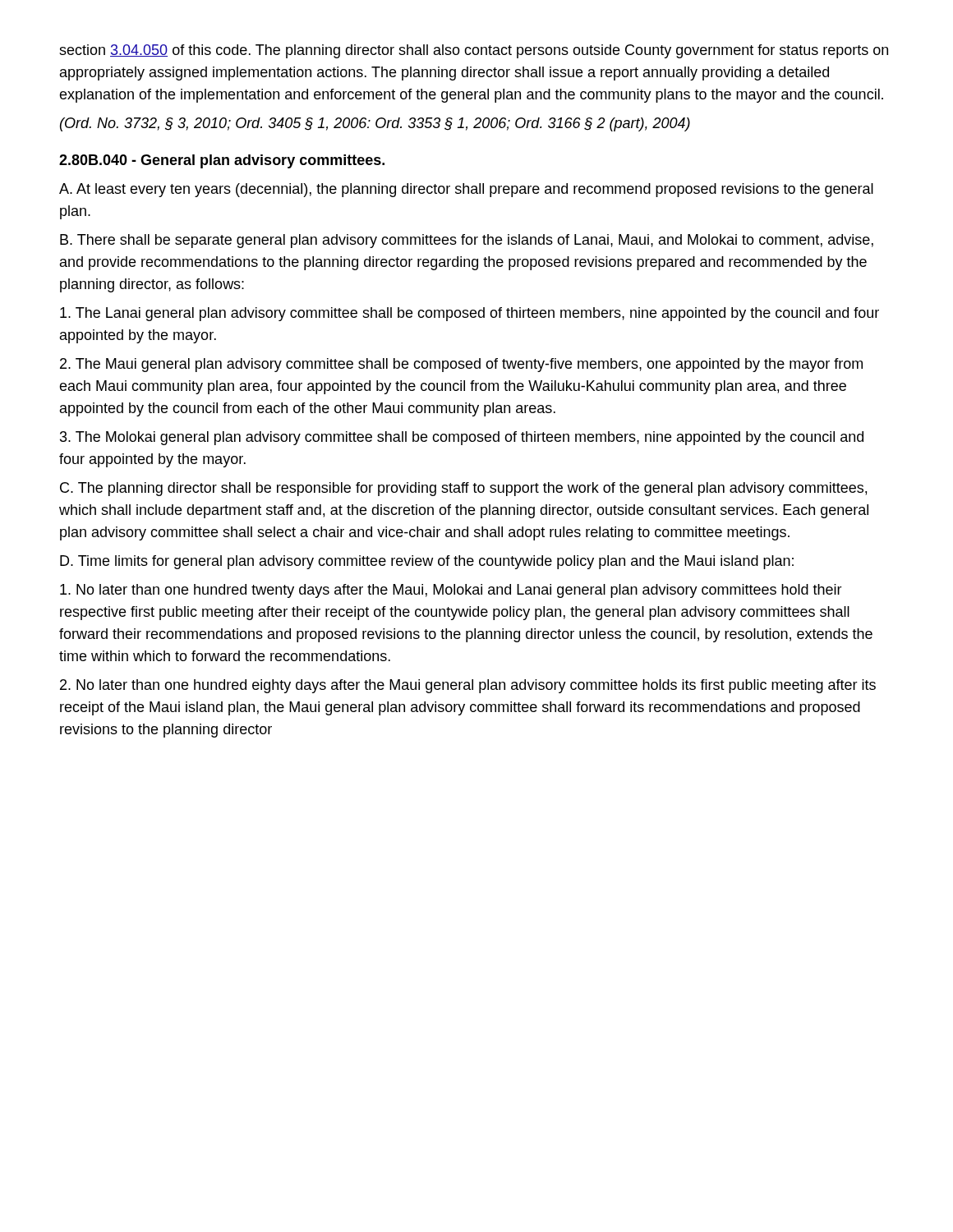953x1232 pixels.
Task: Find the block on this page that starts "3. The Molokai general plan"
Action: [462, 448]
